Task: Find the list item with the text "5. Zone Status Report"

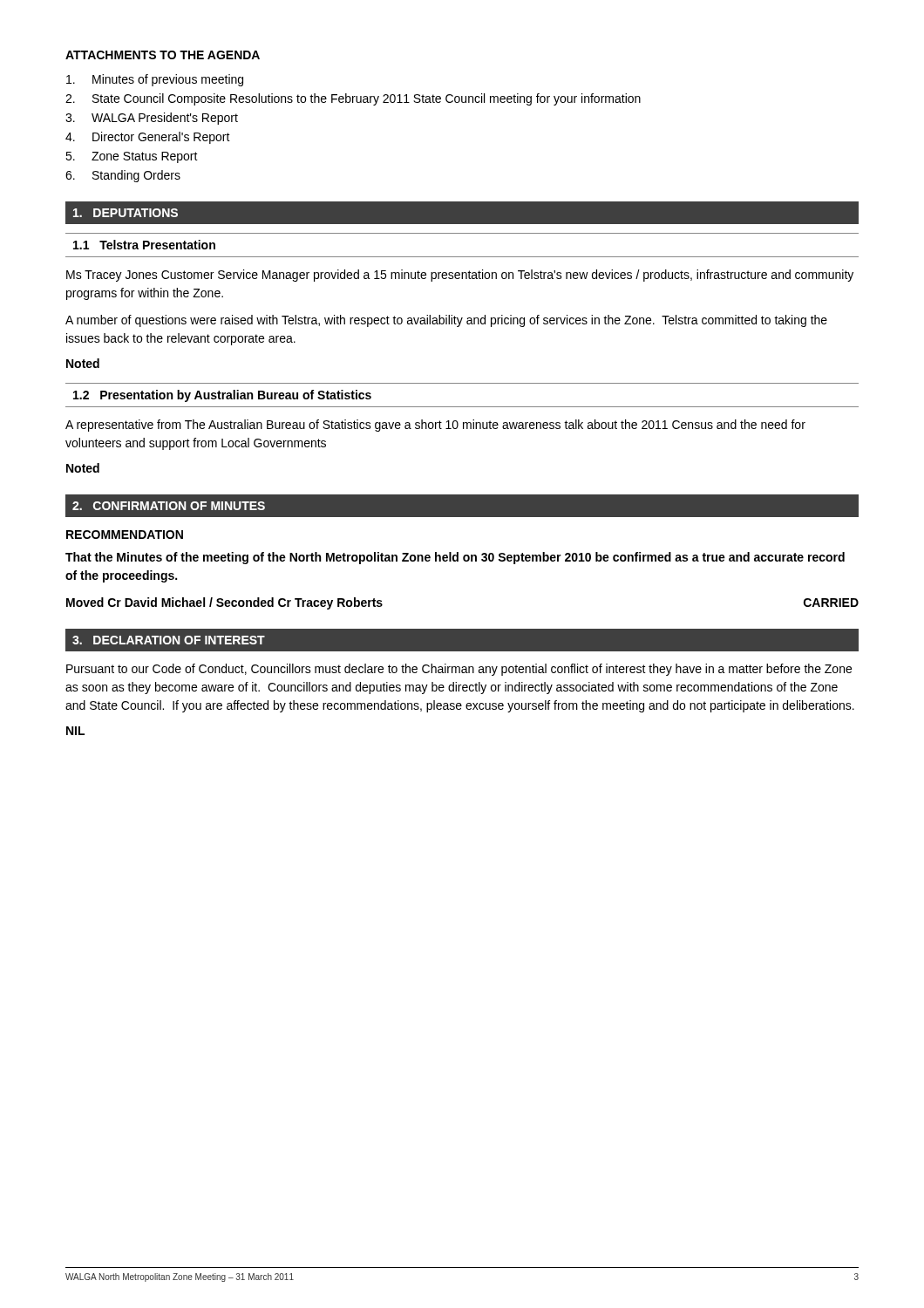Action: pos(131,156)
